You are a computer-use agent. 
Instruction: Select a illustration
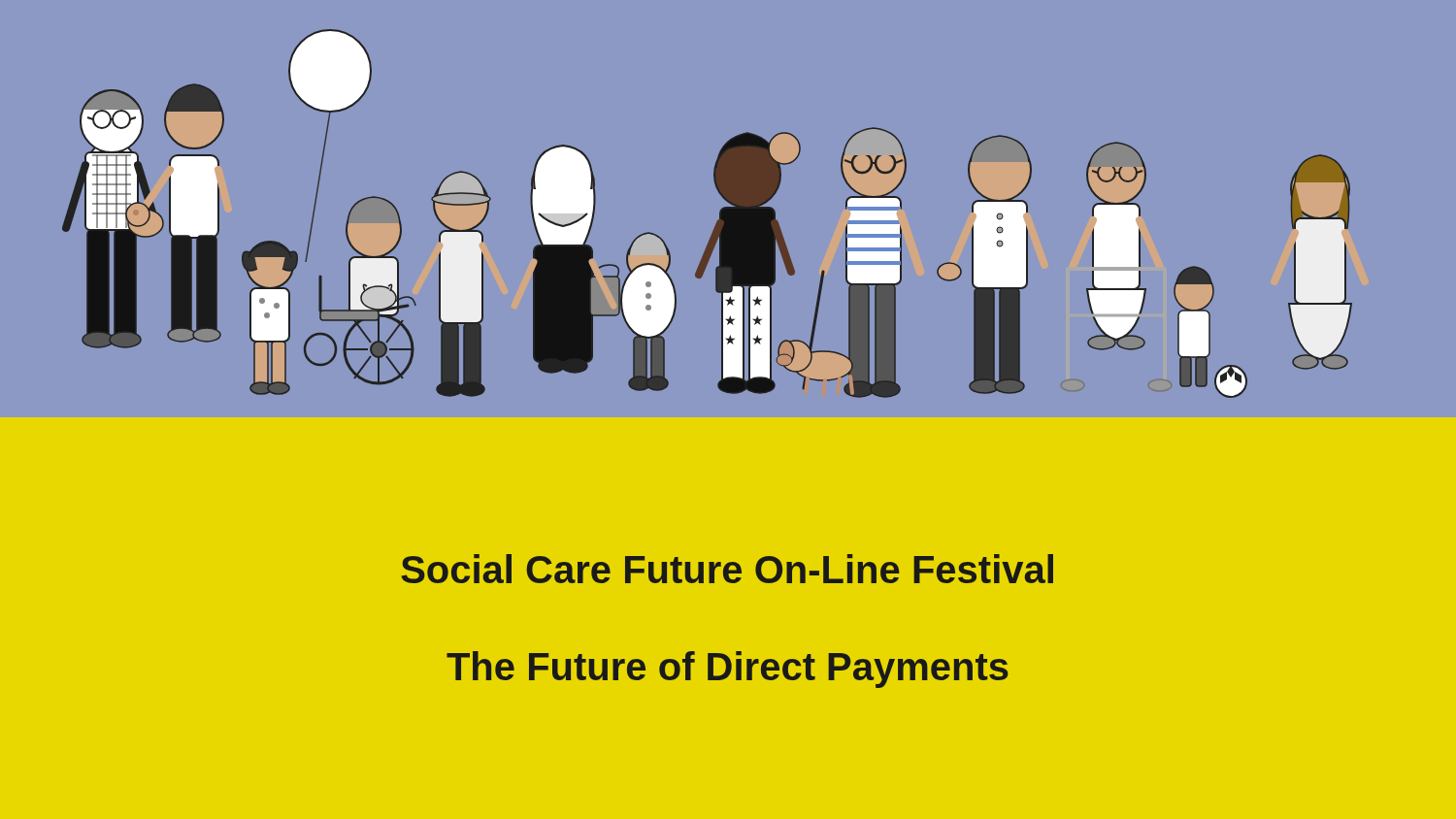click(728, 209)
